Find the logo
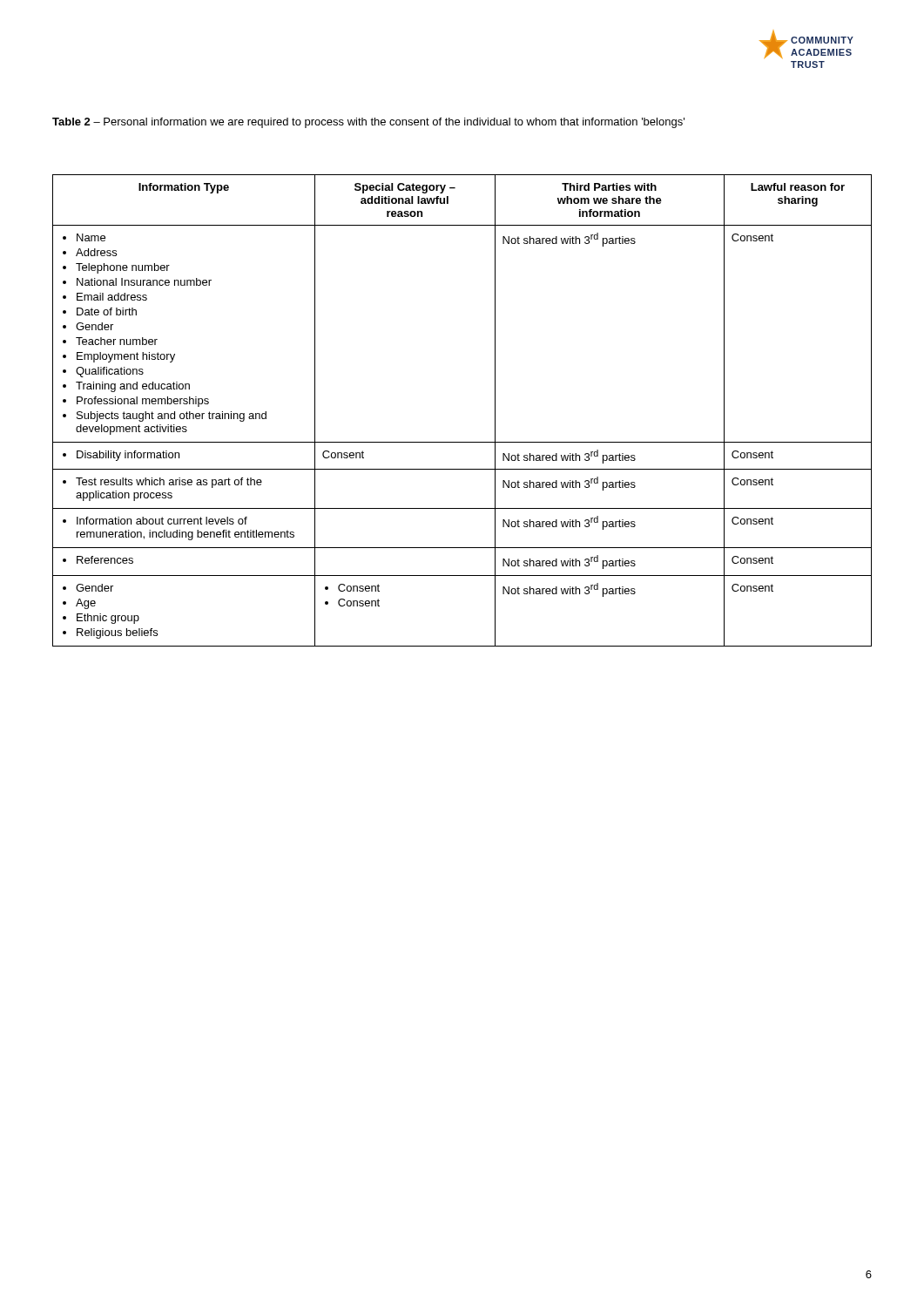924x1307 pixels. pyautogui.click(x=813, y=58)
